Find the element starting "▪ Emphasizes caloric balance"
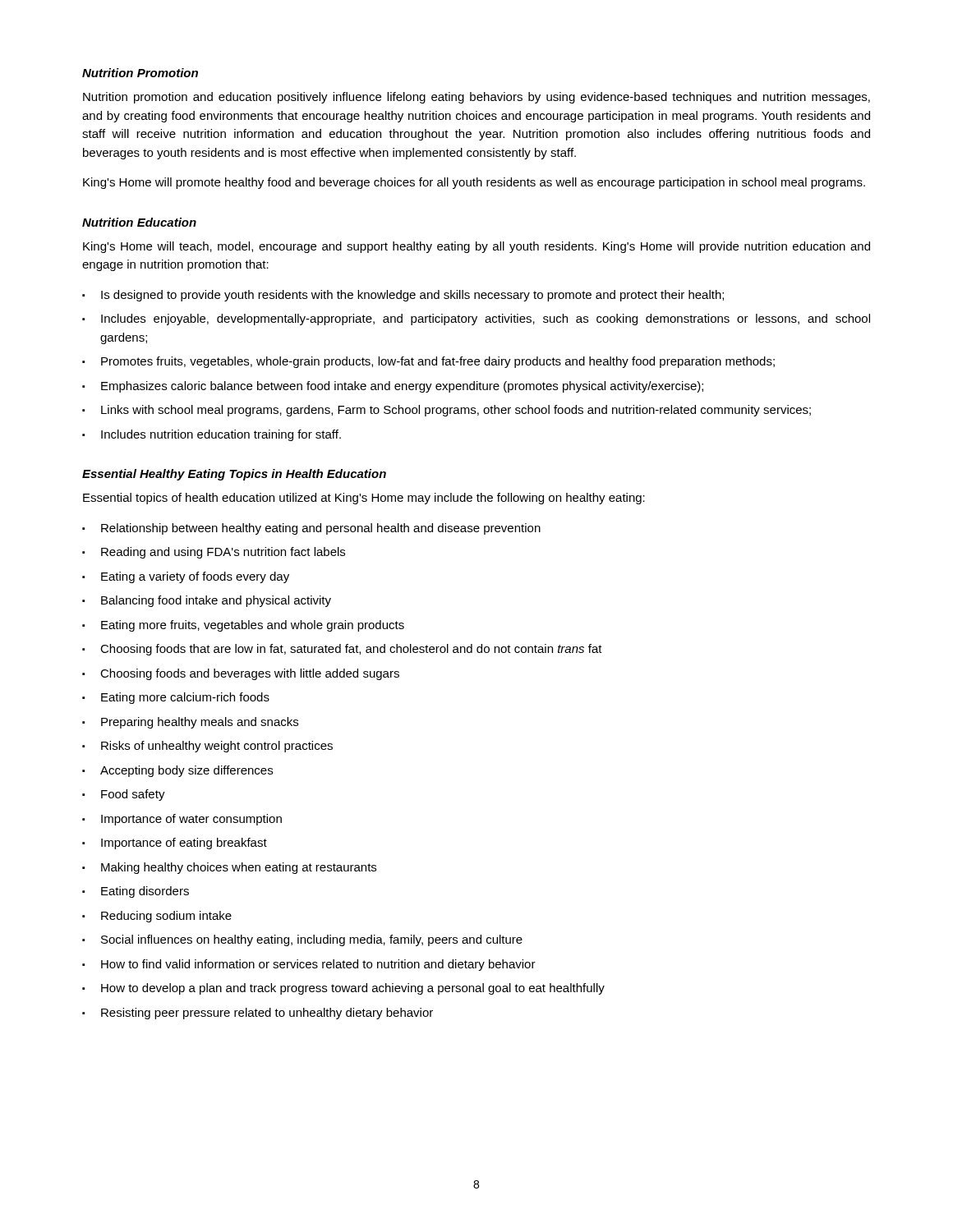This screenshot has height=1232, width=953. 476,386
